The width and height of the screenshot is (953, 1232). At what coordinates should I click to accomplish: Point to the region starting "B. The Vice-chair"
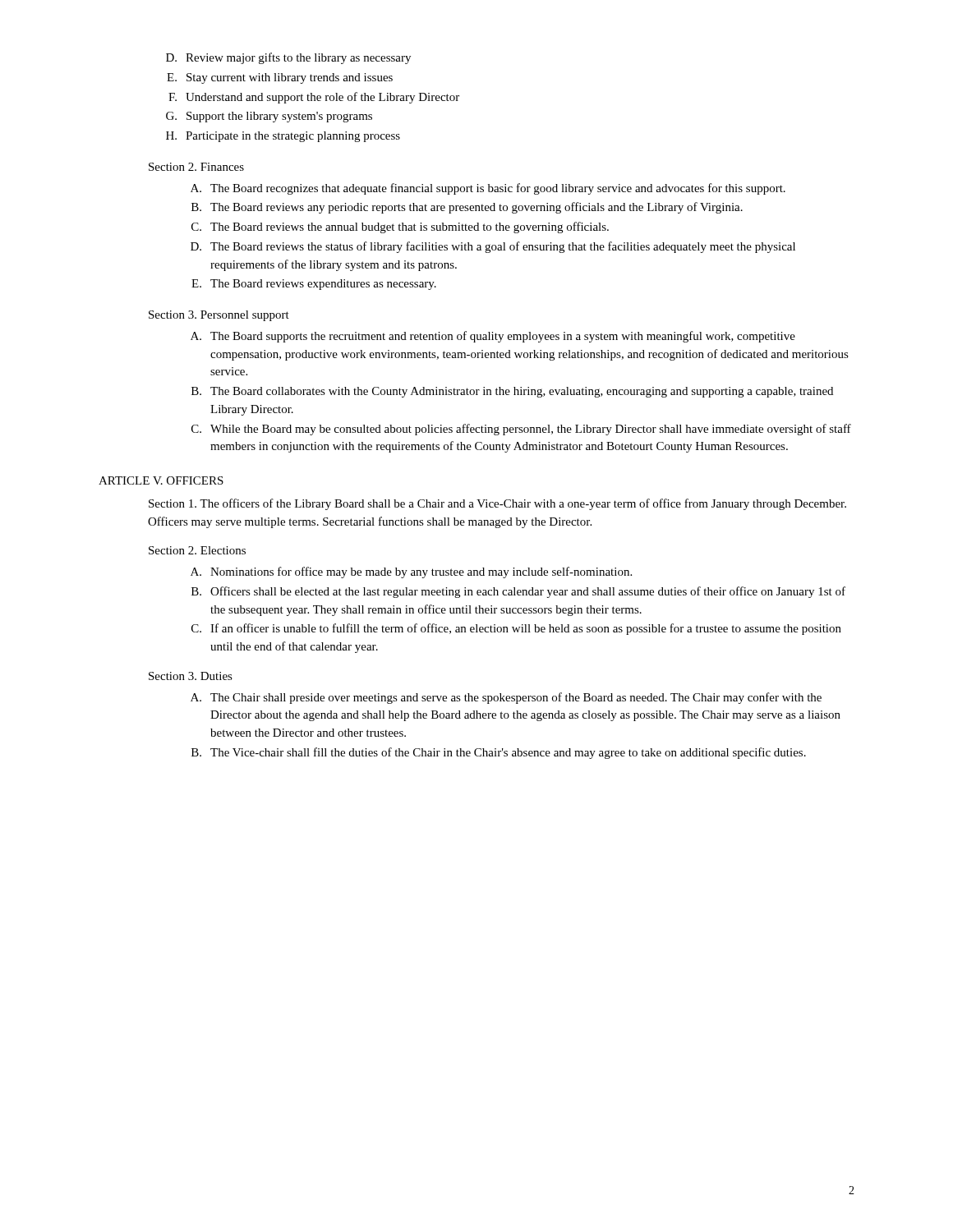coord(513,753)
